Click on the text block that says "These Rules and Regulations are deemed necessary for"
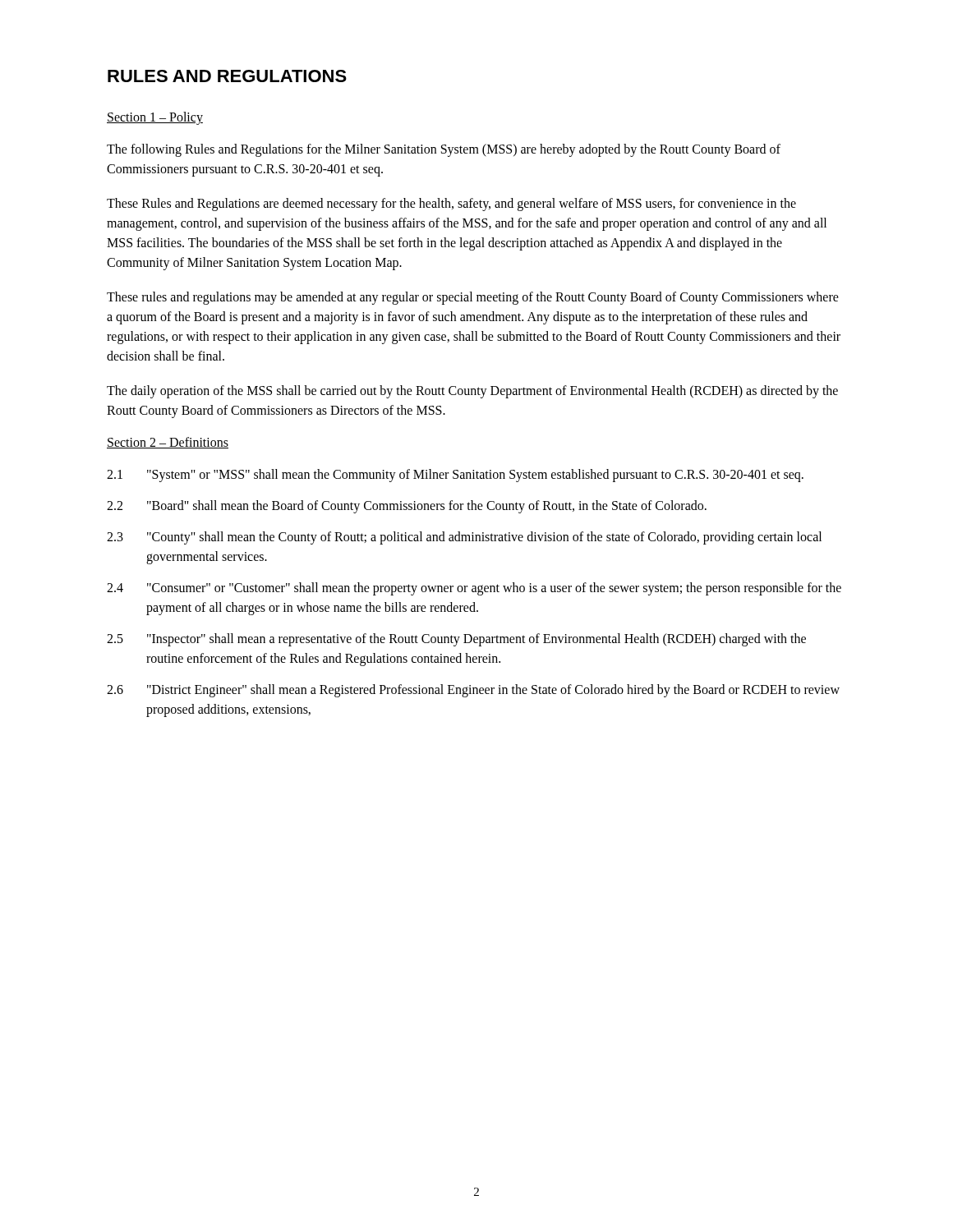 point(467,233)
